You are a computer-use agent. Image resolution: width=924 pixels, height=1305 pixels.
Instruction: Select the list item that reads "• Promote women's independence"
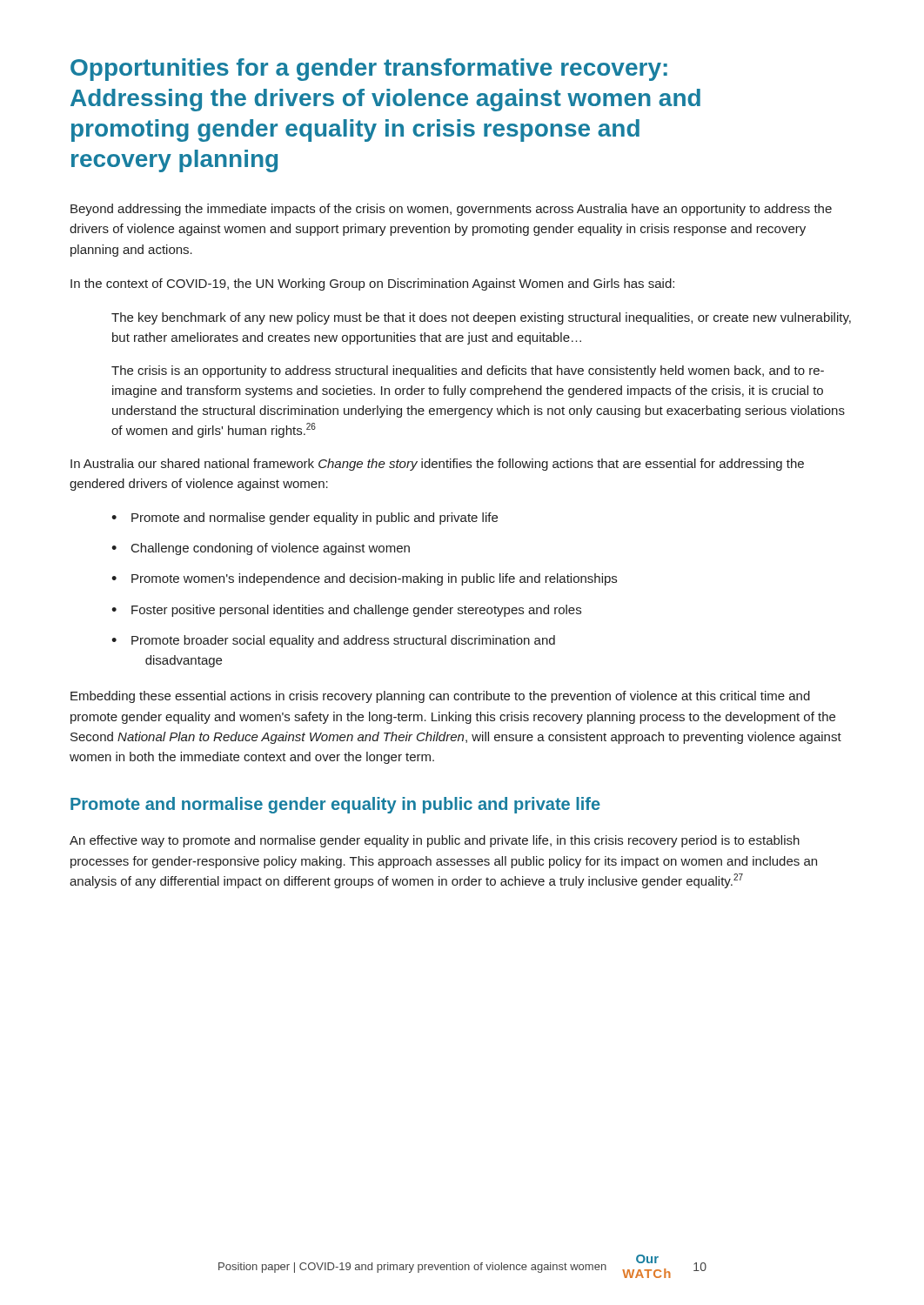(364, 579)
